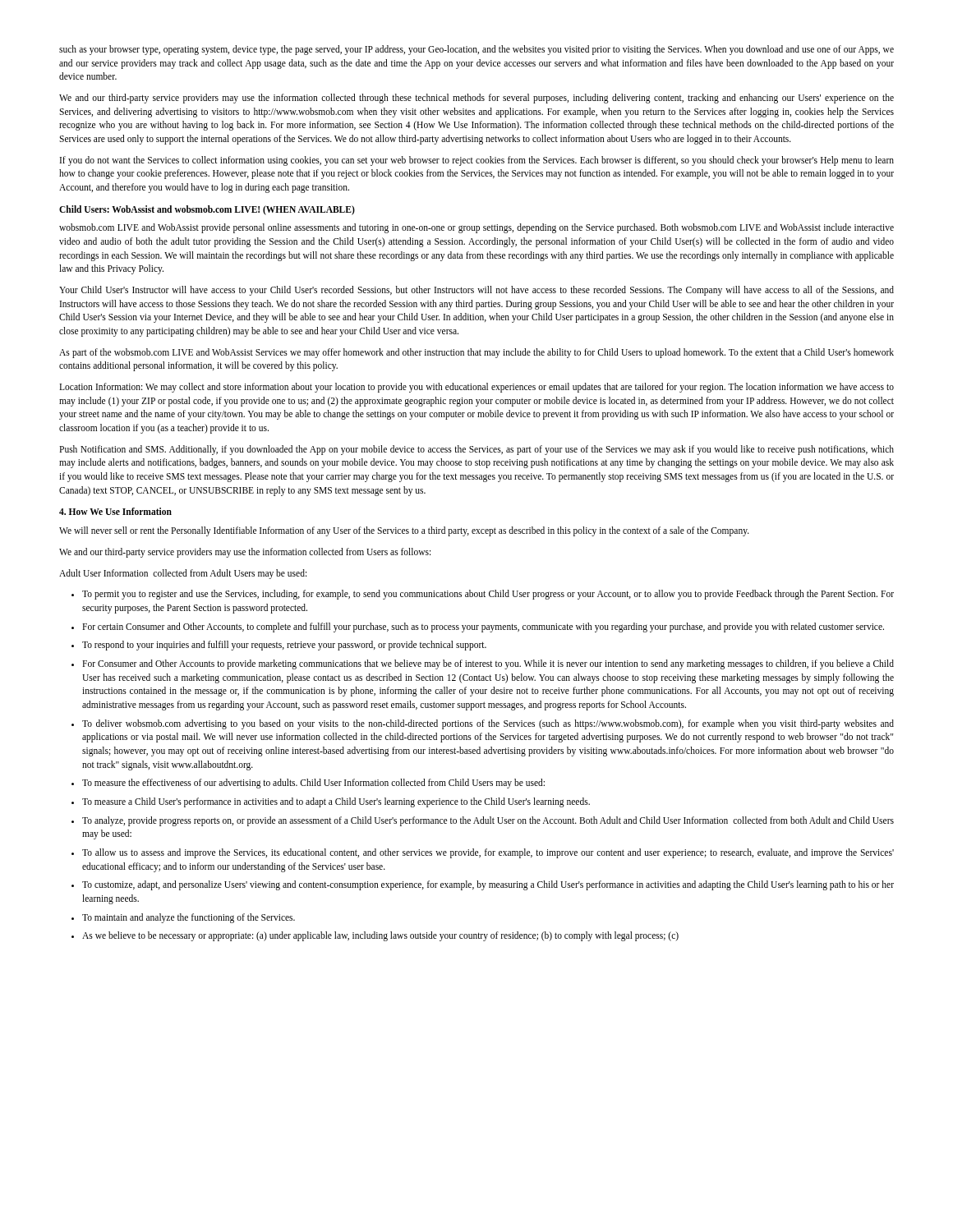Click where it says "4. How We Use Information"

point(115,511)
